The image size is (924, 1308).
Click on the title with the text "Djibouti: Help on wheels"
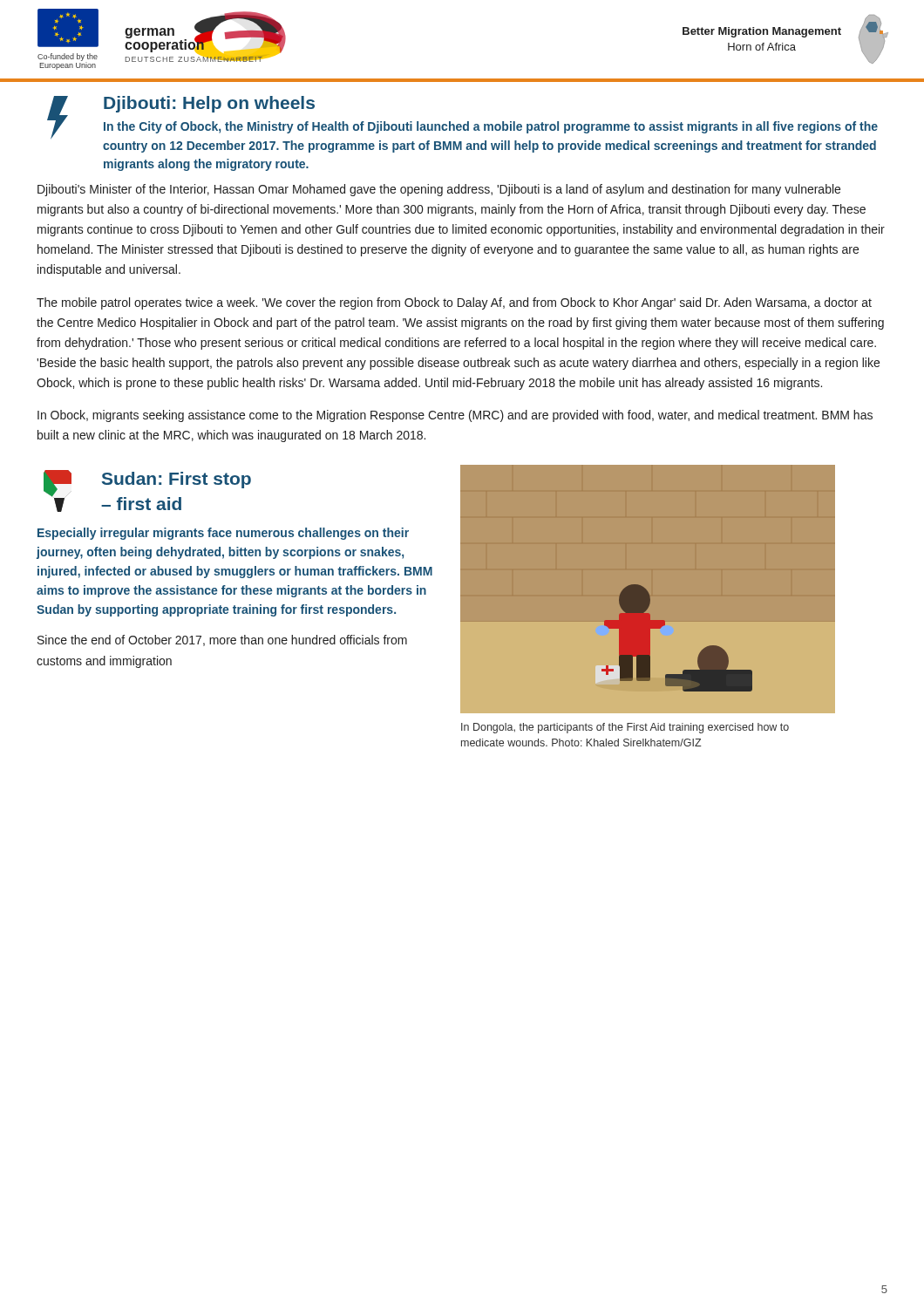pyautogui.click(x=462, y=133)
